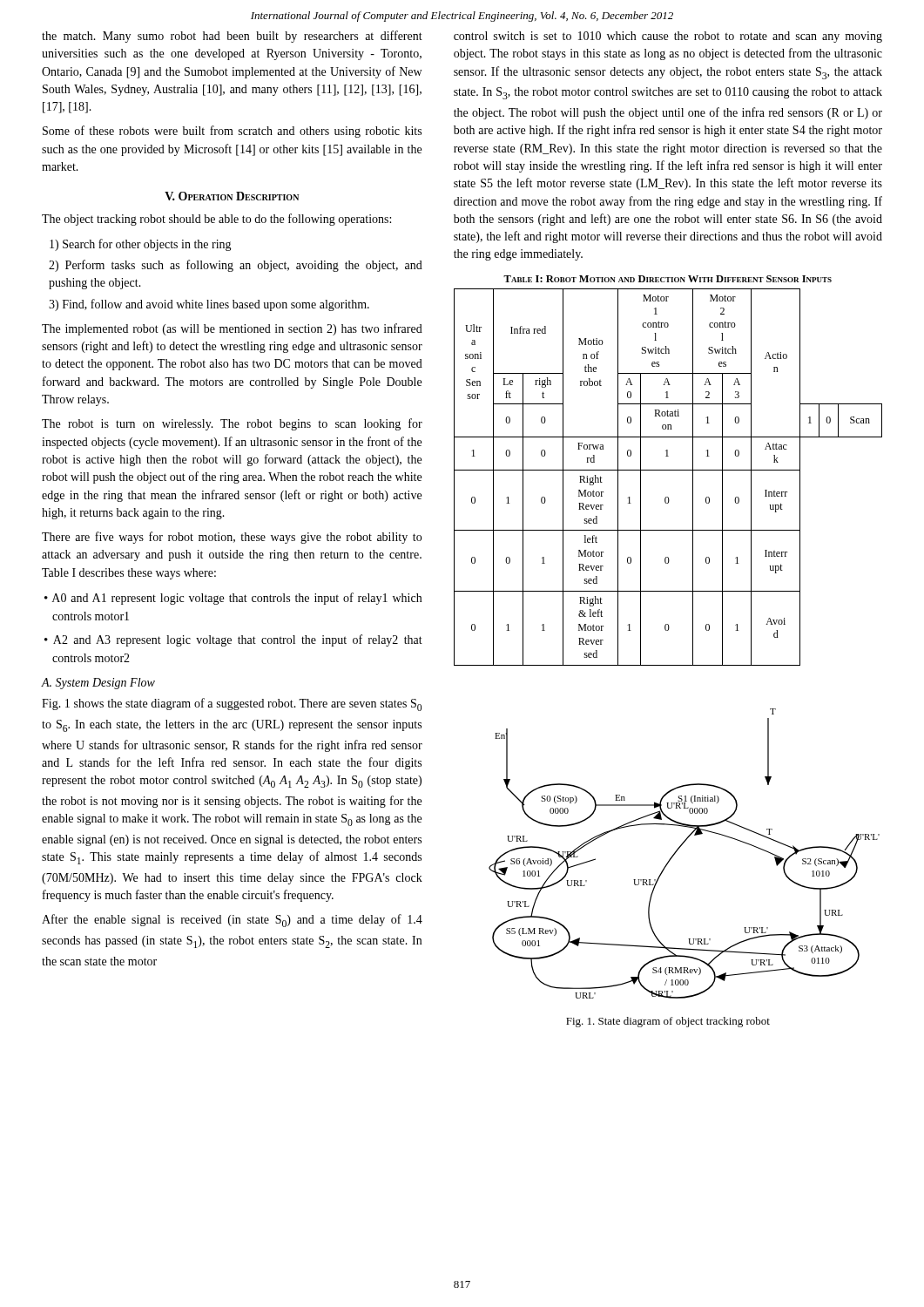Find the text block that says "The object tracking"
This screenshot has width=924, height=1307.
click(232, 220)
